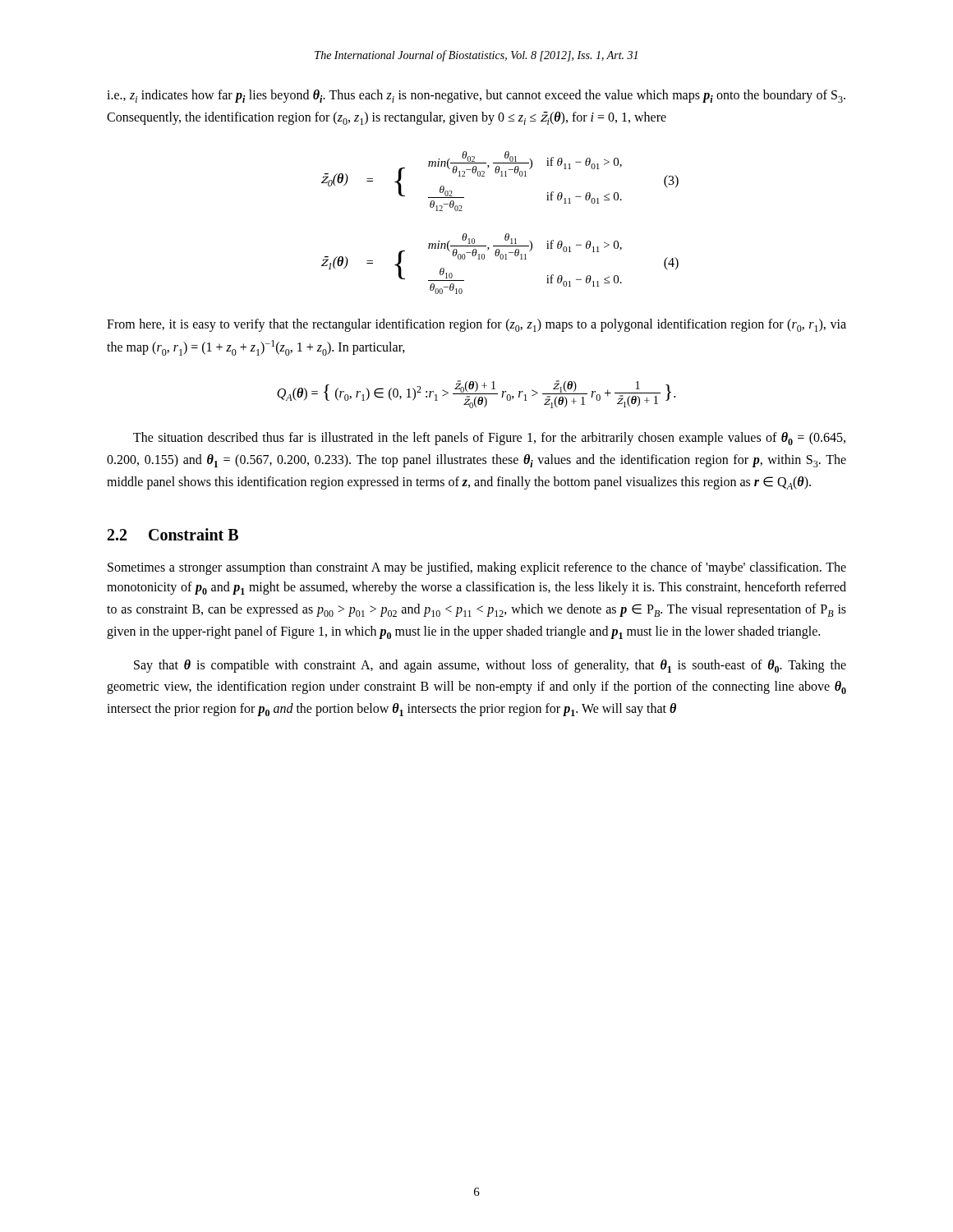Find the text block starting "QA(θ) = { (r0,"
The image size is (953, 1232).
(x=476, y=394)
